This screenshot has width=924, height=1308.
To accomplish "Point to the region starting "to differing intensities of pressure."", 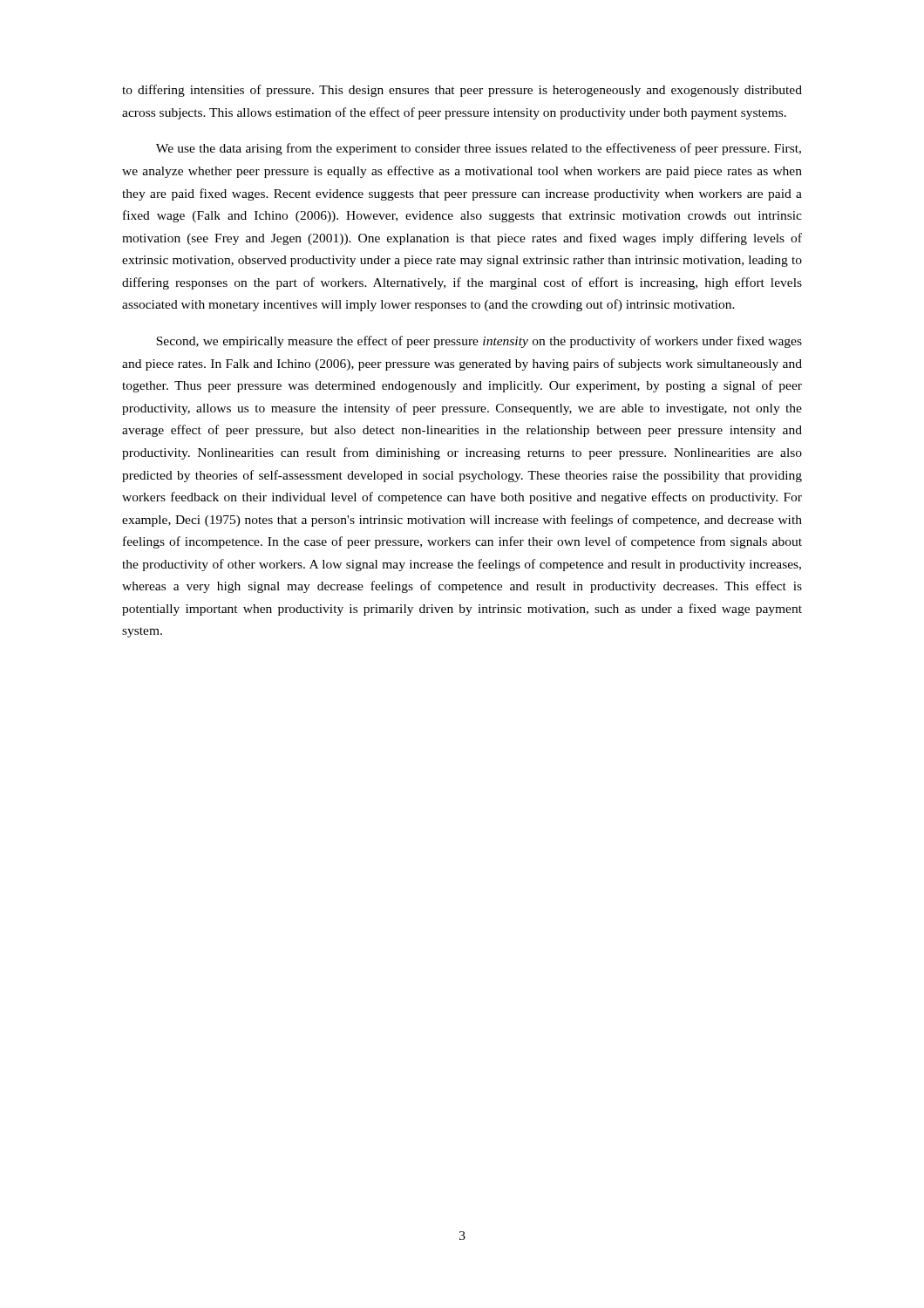I will 462,101.
